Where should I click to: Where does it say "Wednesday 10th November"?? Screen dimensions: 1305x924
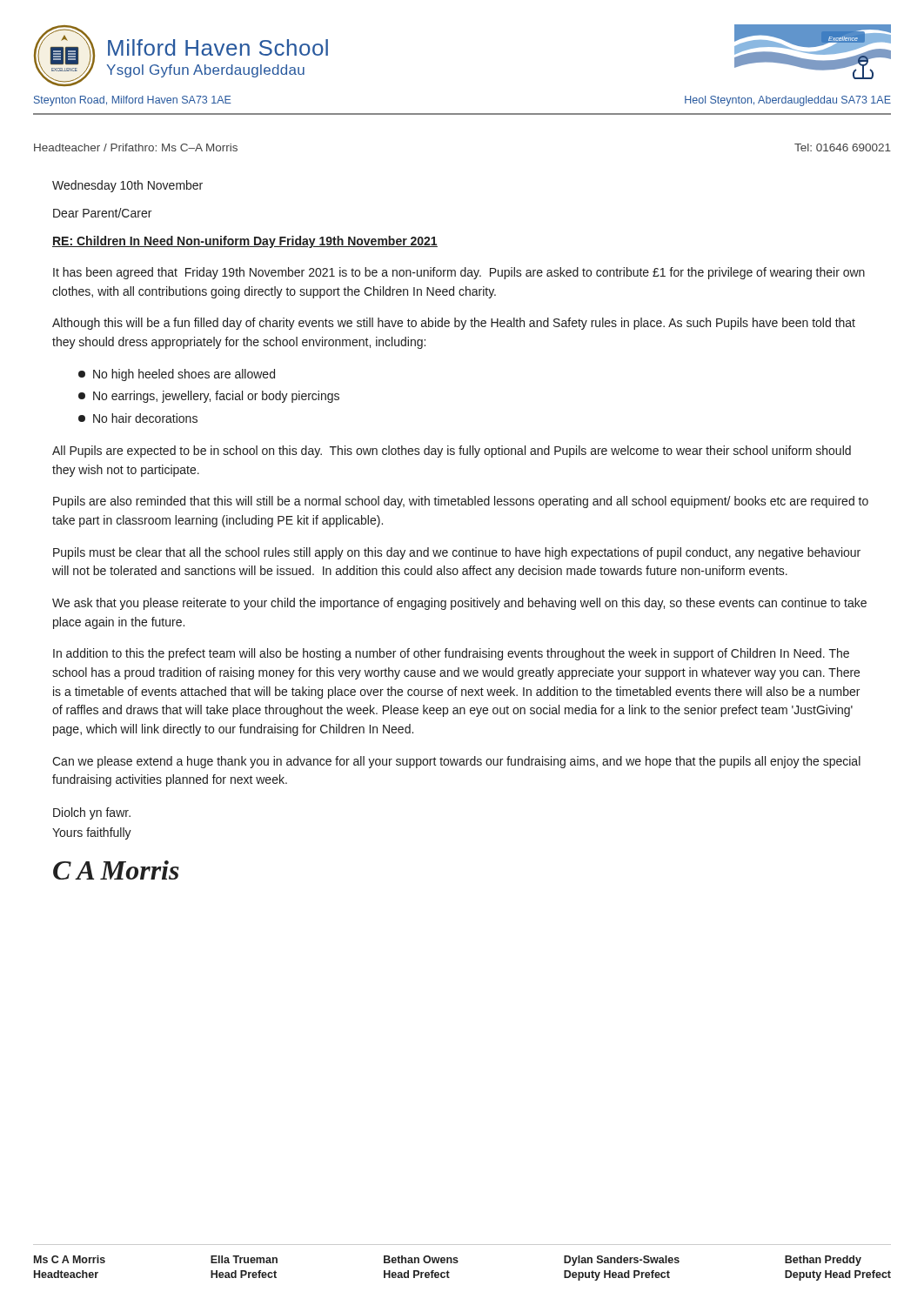pos(128,185)
